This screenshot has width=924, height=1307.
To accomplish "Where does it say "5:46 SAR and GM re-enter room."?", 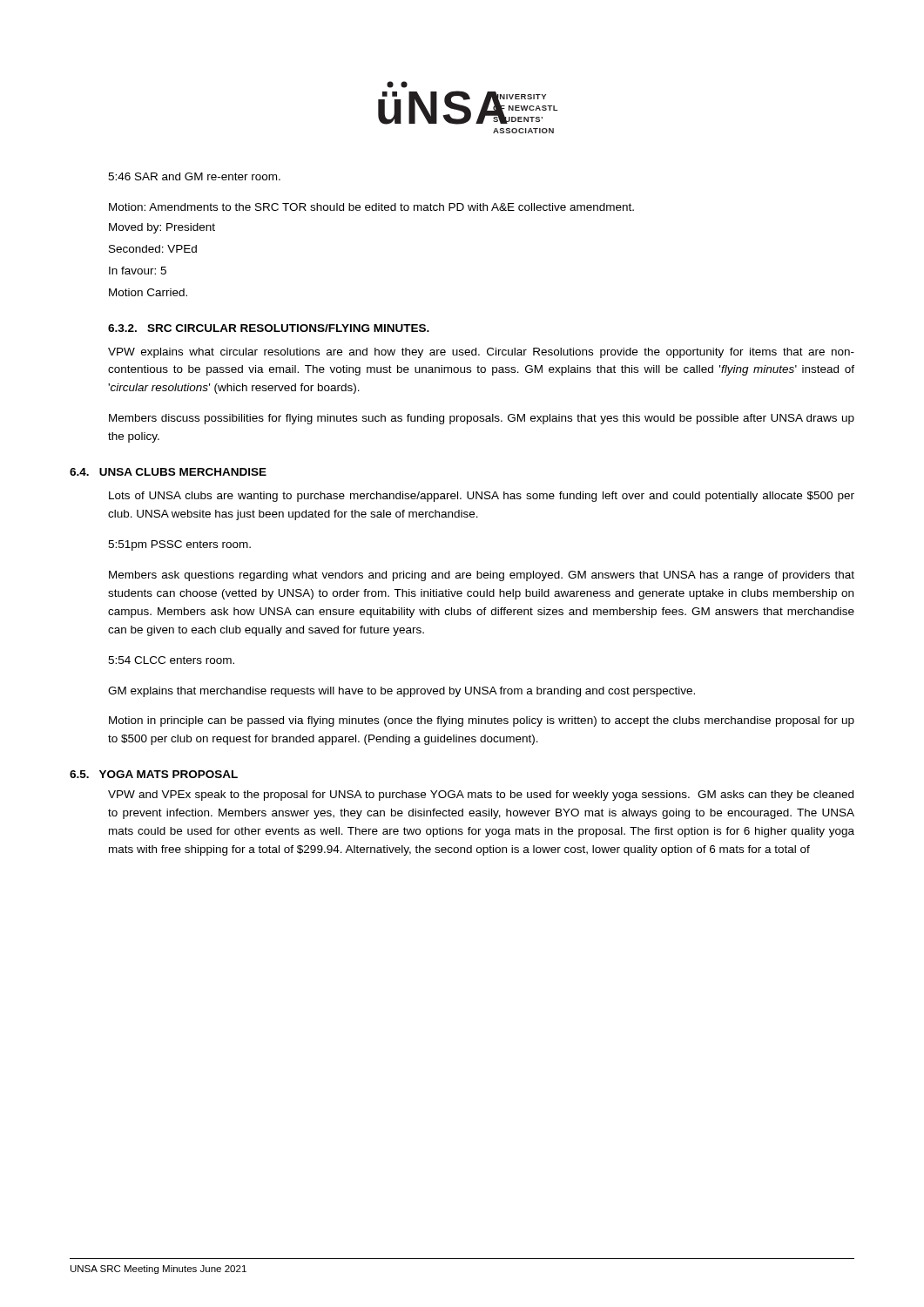I will (195, 176).
